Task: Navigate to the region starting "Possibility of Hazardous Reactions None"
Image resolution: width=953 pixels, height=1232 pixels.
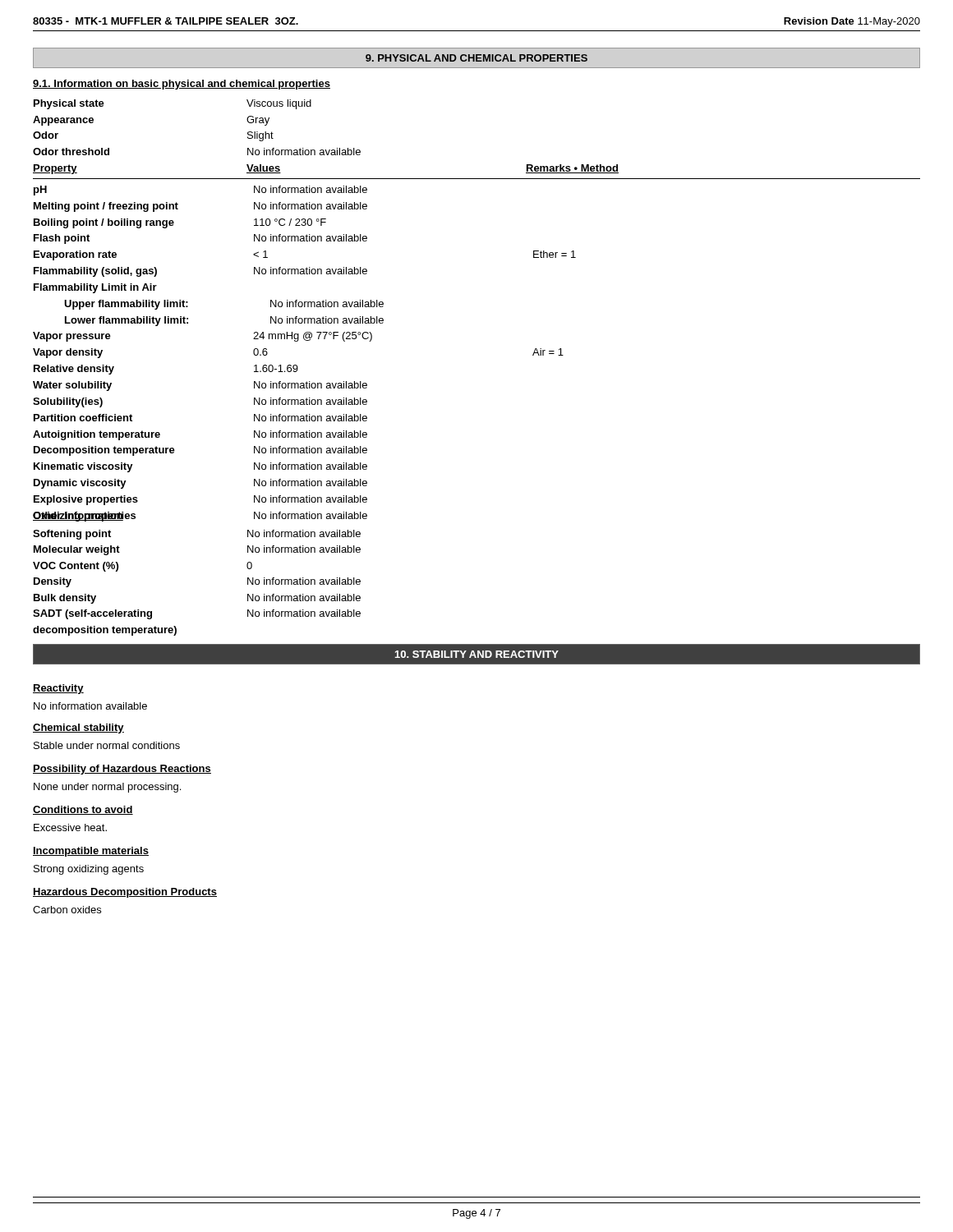Action: coord(122,770)
